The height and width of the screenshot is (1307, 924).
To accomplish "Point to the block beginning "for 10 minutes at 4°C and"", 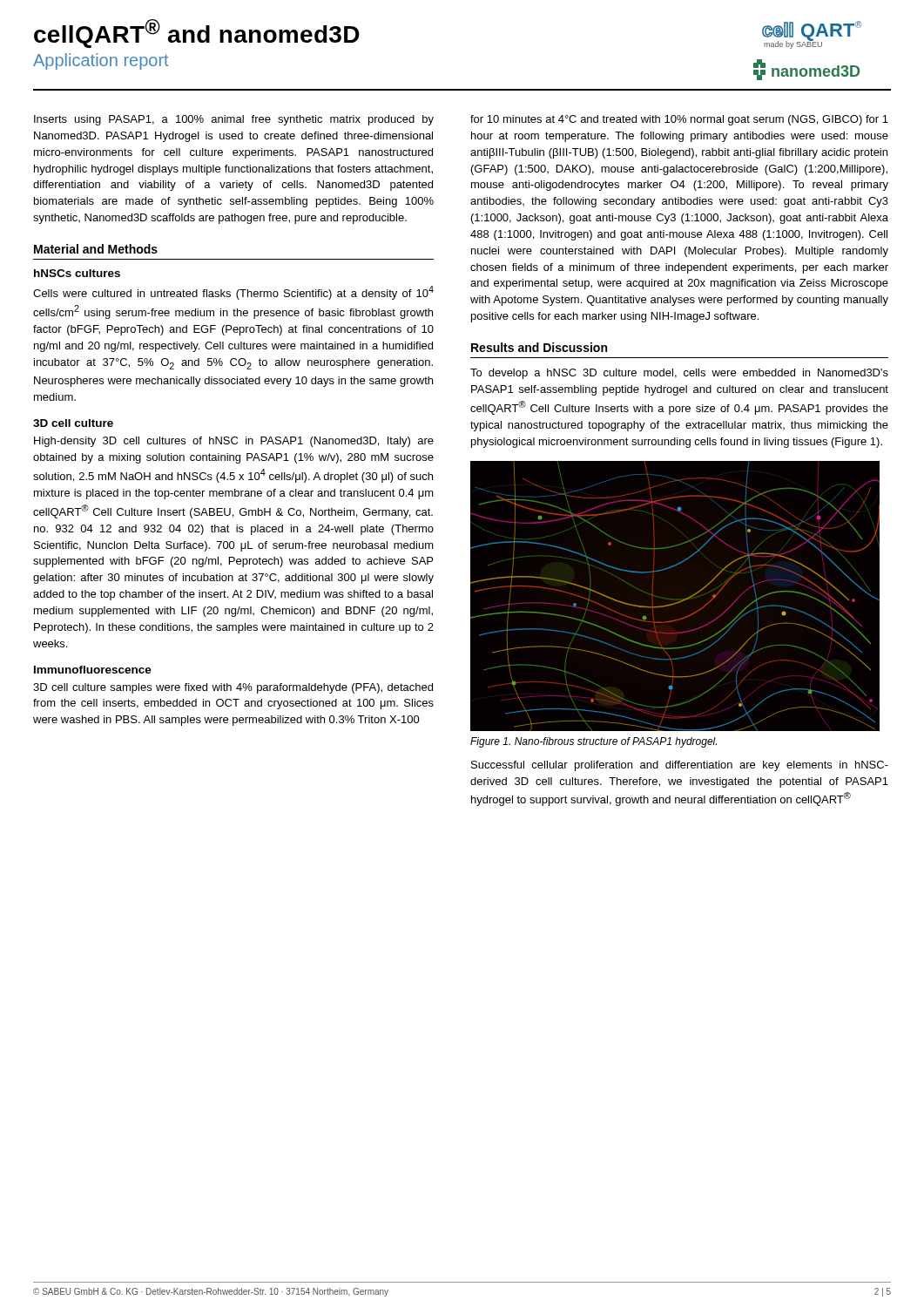I will coord(679,217).
